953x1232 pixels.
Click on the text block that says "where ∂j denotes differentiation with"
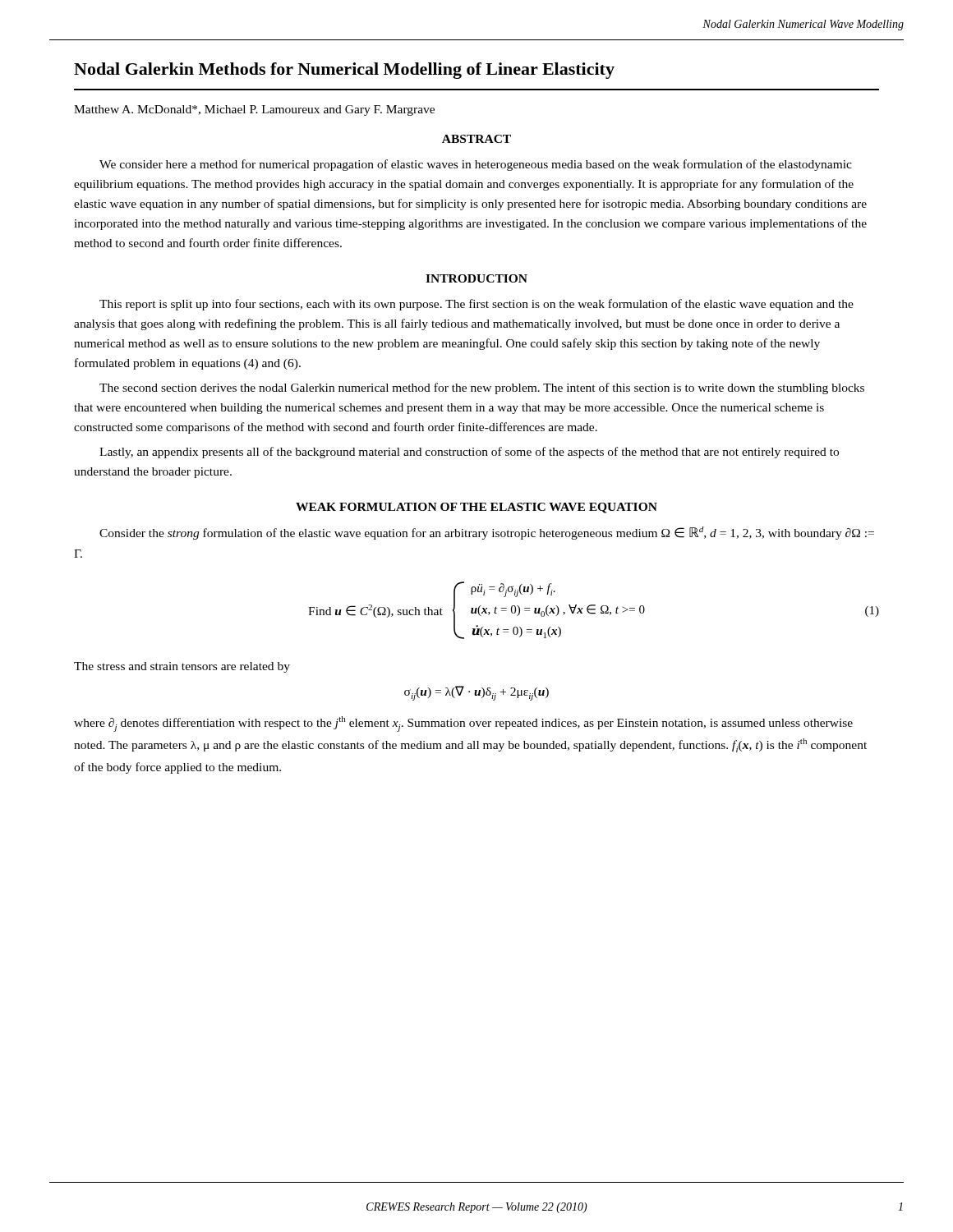(x=470, y=743)
